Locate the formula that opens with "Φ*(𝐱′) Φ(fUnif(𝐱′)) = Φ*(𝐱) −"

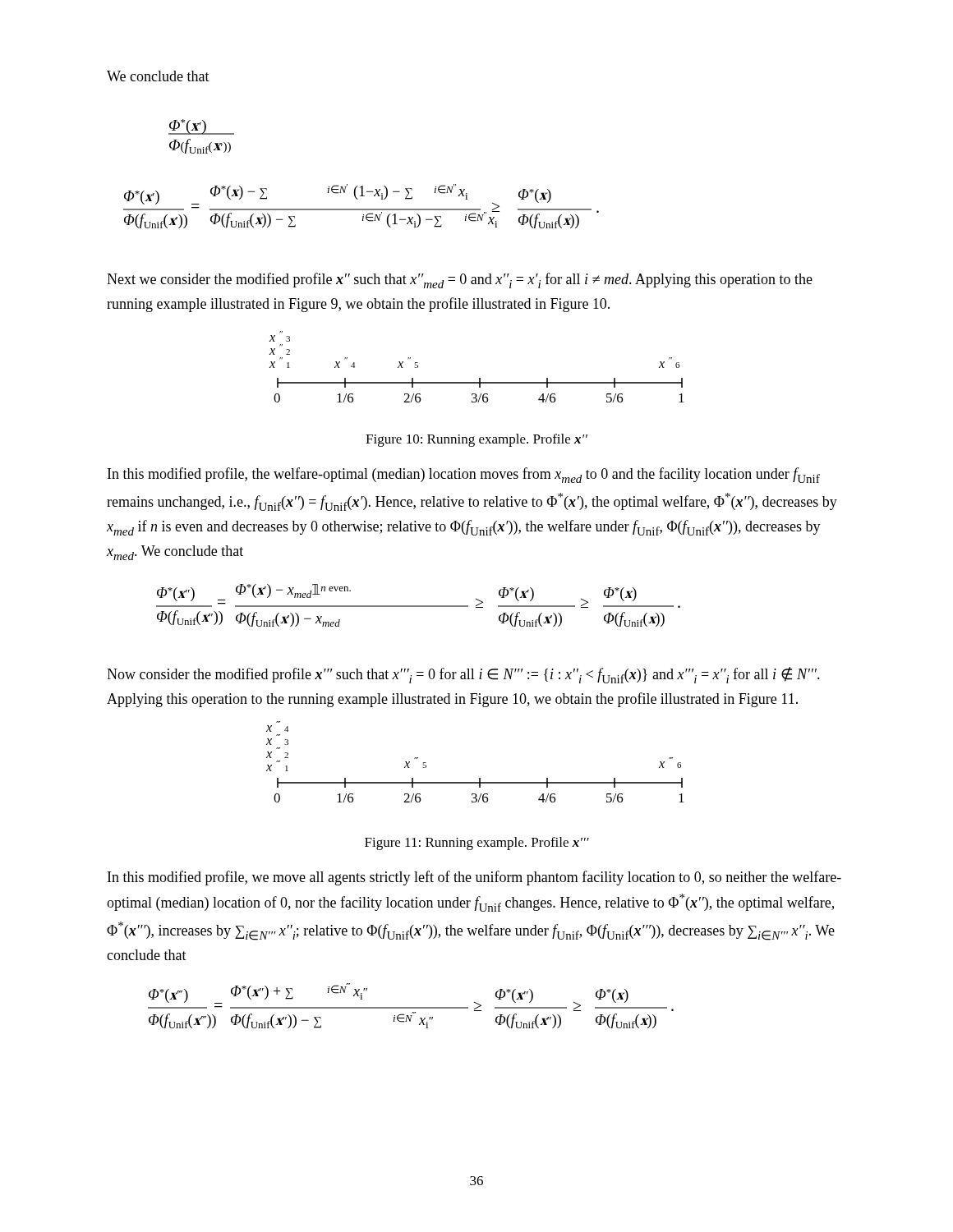(x=476, y=212)
